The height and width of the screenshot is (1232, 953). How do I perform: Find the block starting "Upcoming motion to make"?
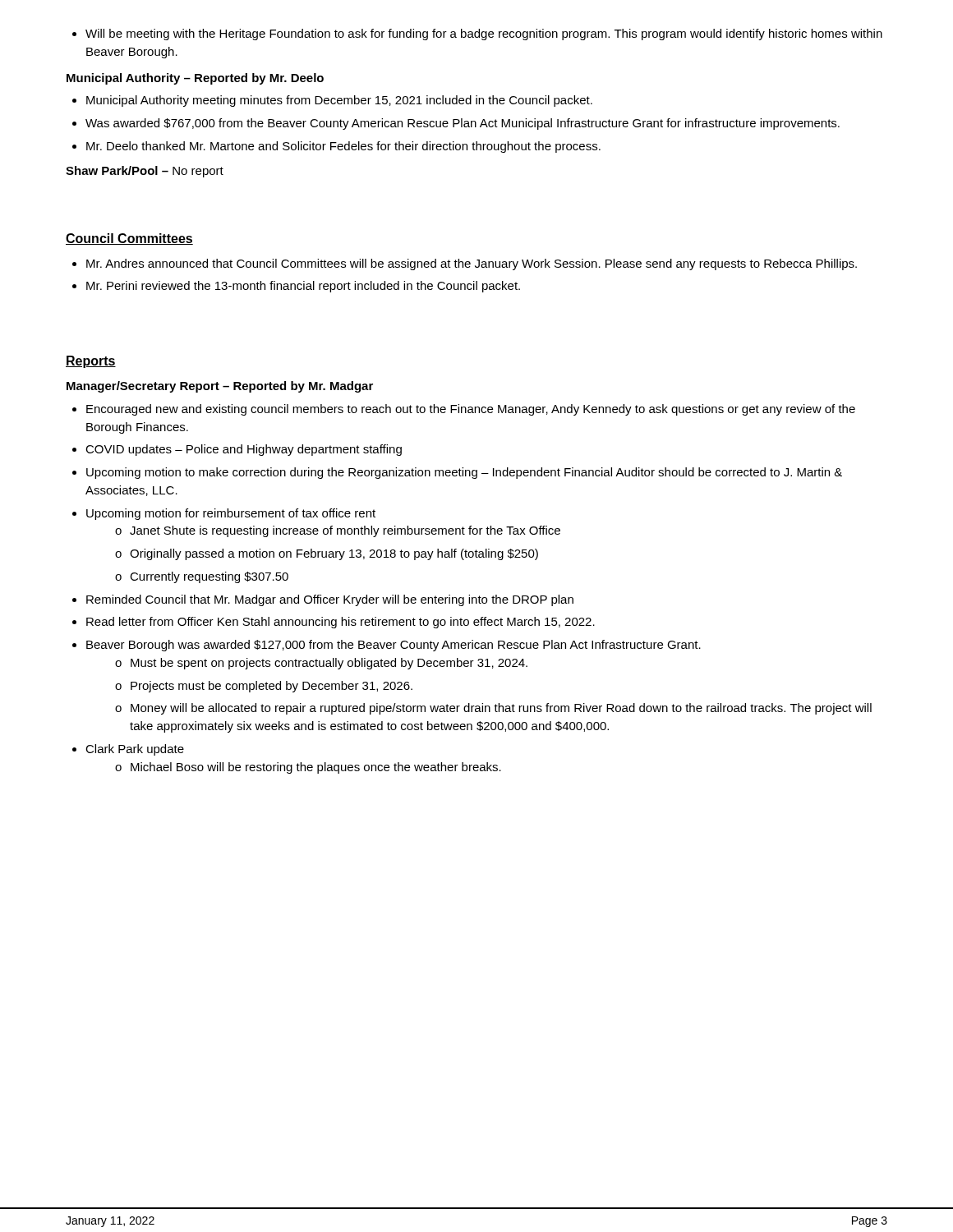[476, 481]
